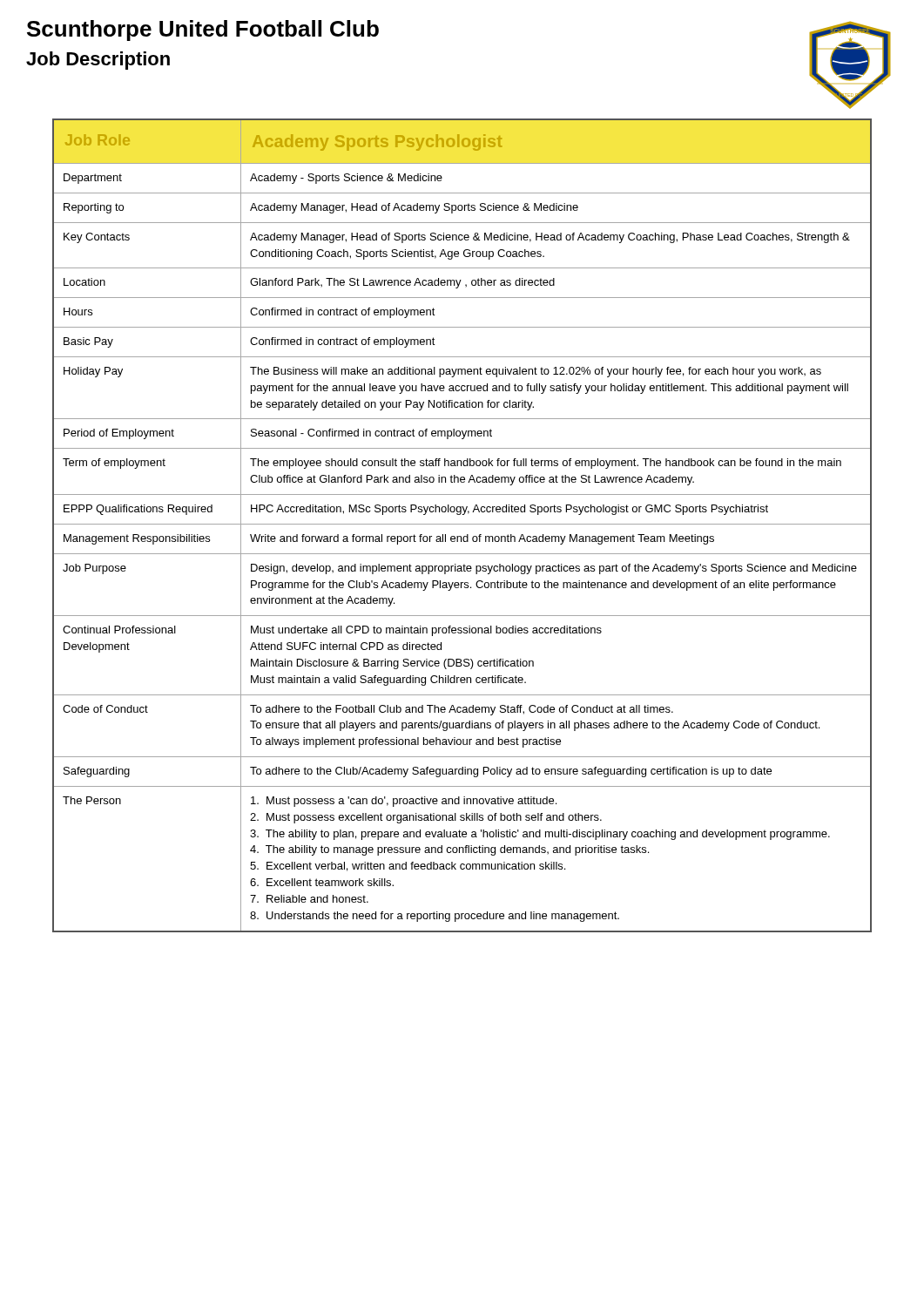Where does it say "Scunthorpe United Football Club"?
The image size is (924, 1307).
(203, 29)
